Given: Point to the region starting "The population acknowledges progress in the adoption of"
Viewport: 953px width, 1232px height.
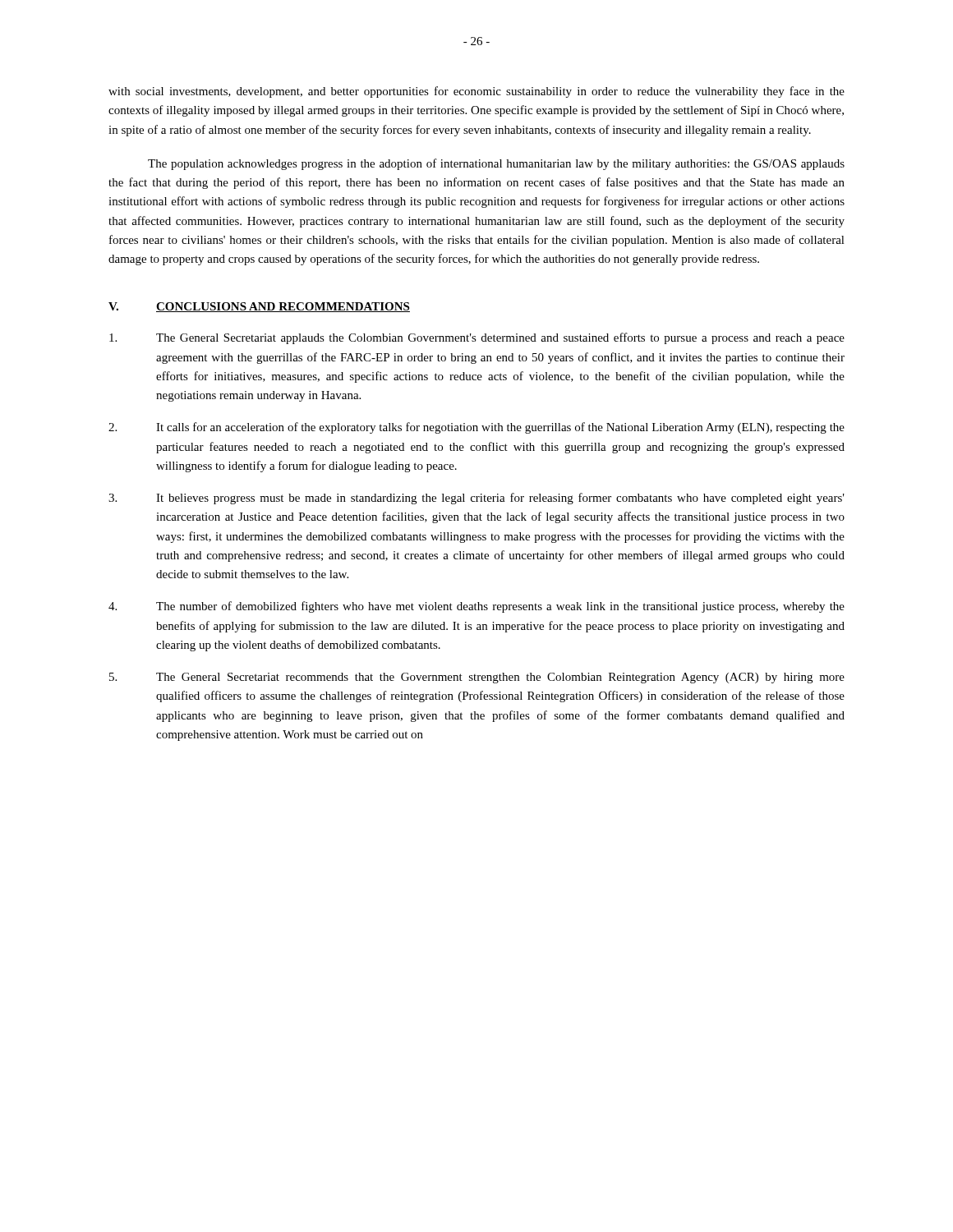Looking at the screenshot, I should pyautogui.click(x=476, y=212).
